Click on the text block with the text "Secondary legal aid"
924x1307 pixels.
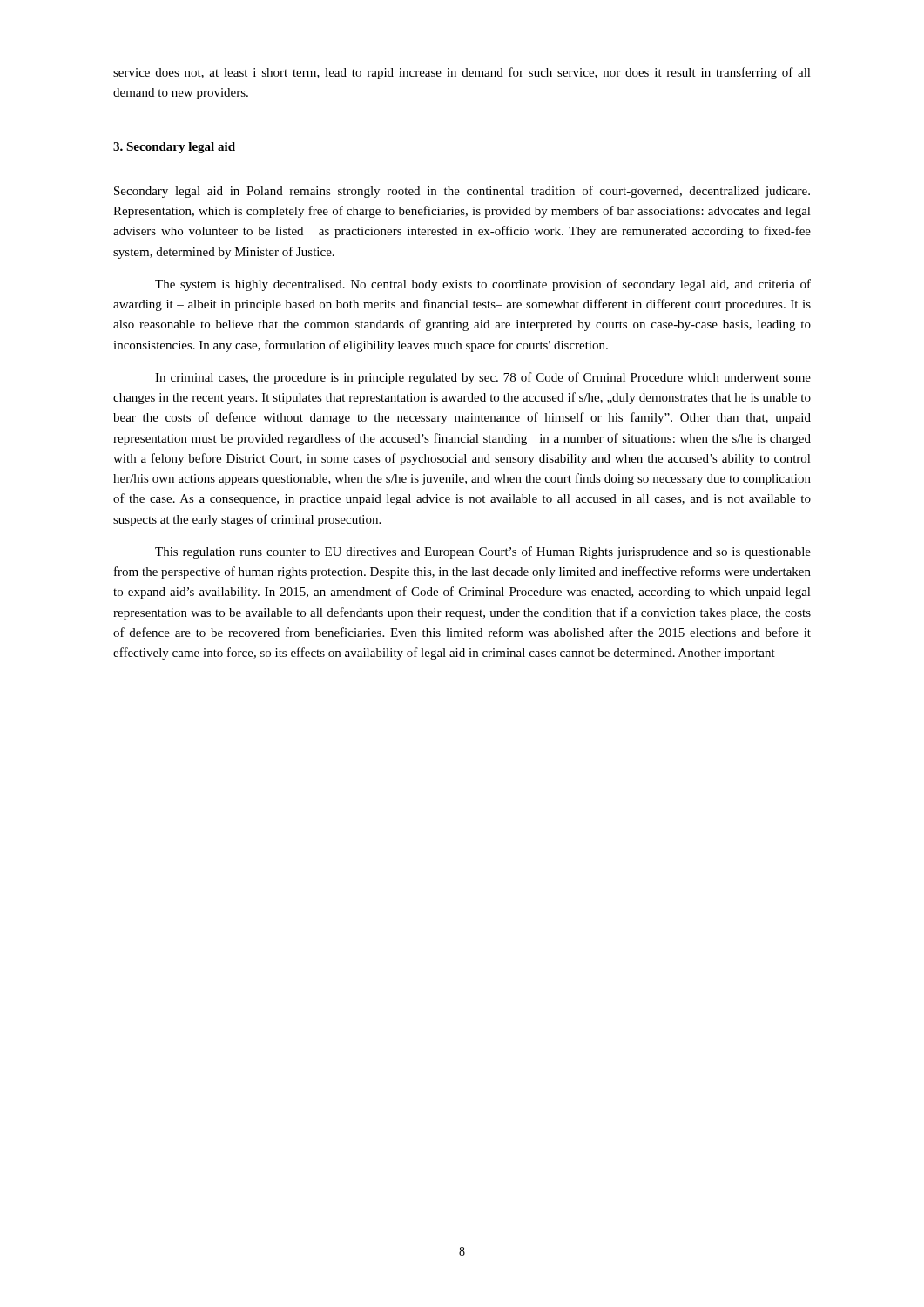point(462,422)
